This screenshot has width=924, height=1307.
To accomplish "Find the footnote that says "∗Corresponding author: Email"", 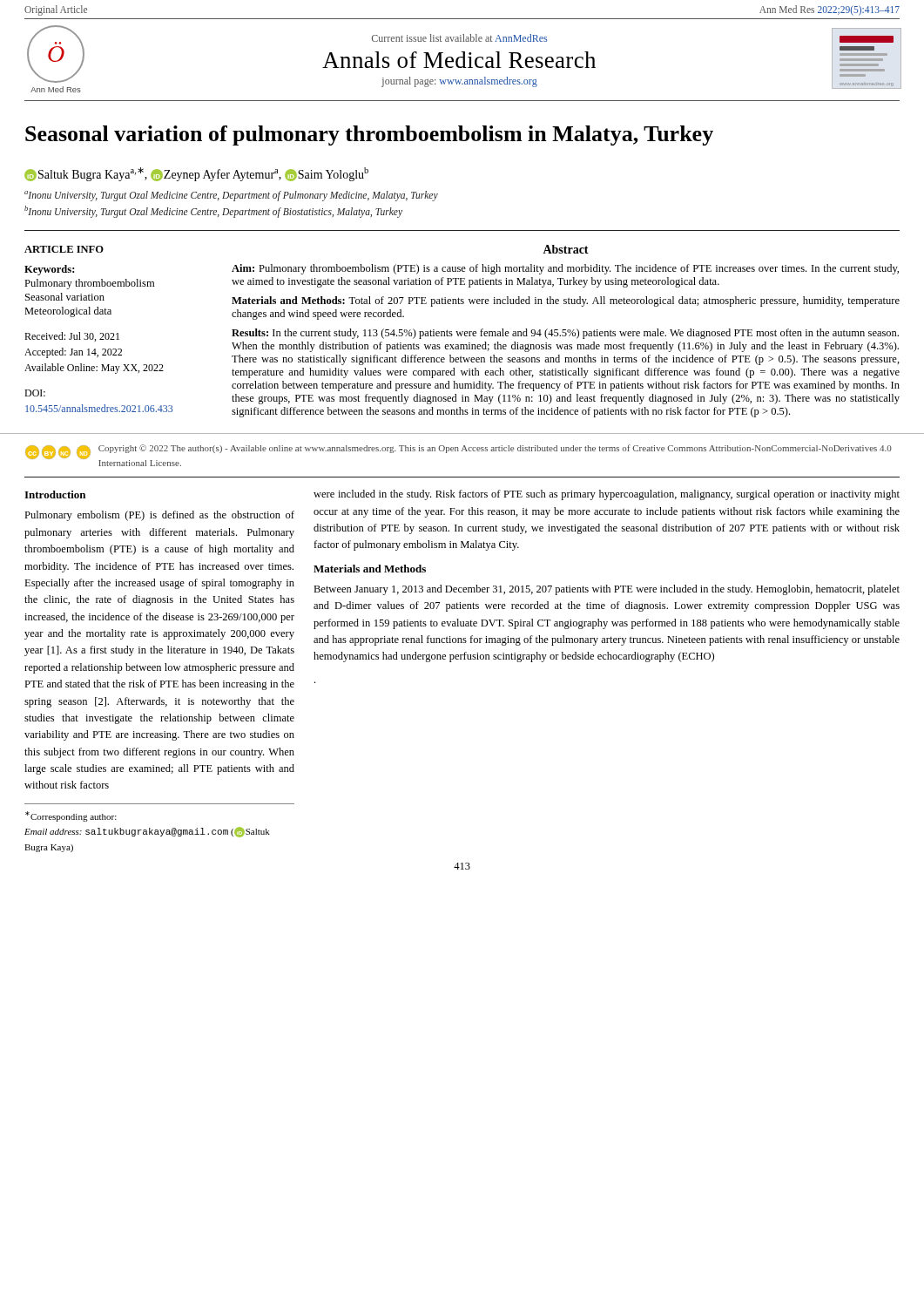I will [147, 831].
